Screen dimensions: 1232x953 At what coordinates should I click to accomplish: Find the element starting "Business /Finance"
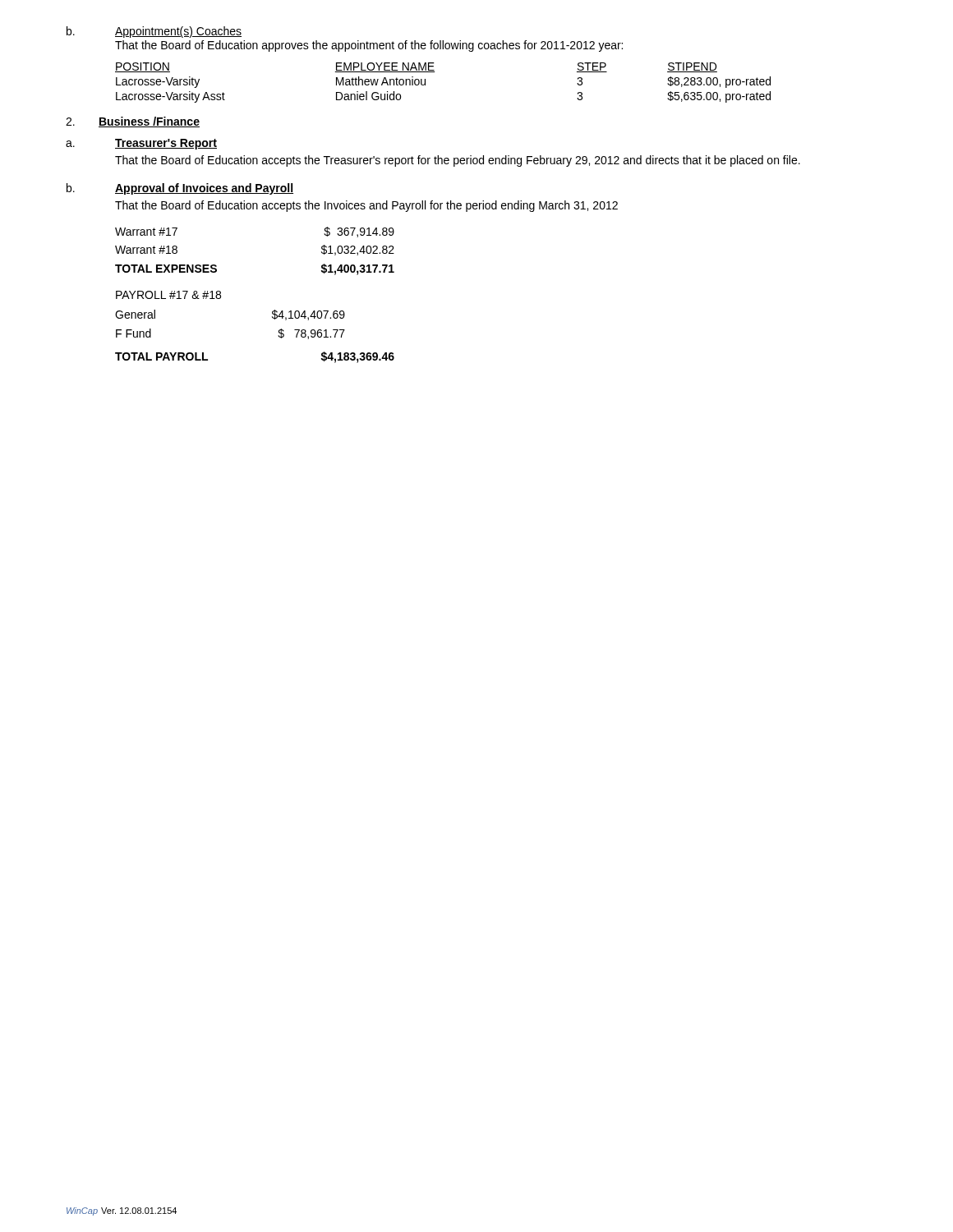coord(149,121)
